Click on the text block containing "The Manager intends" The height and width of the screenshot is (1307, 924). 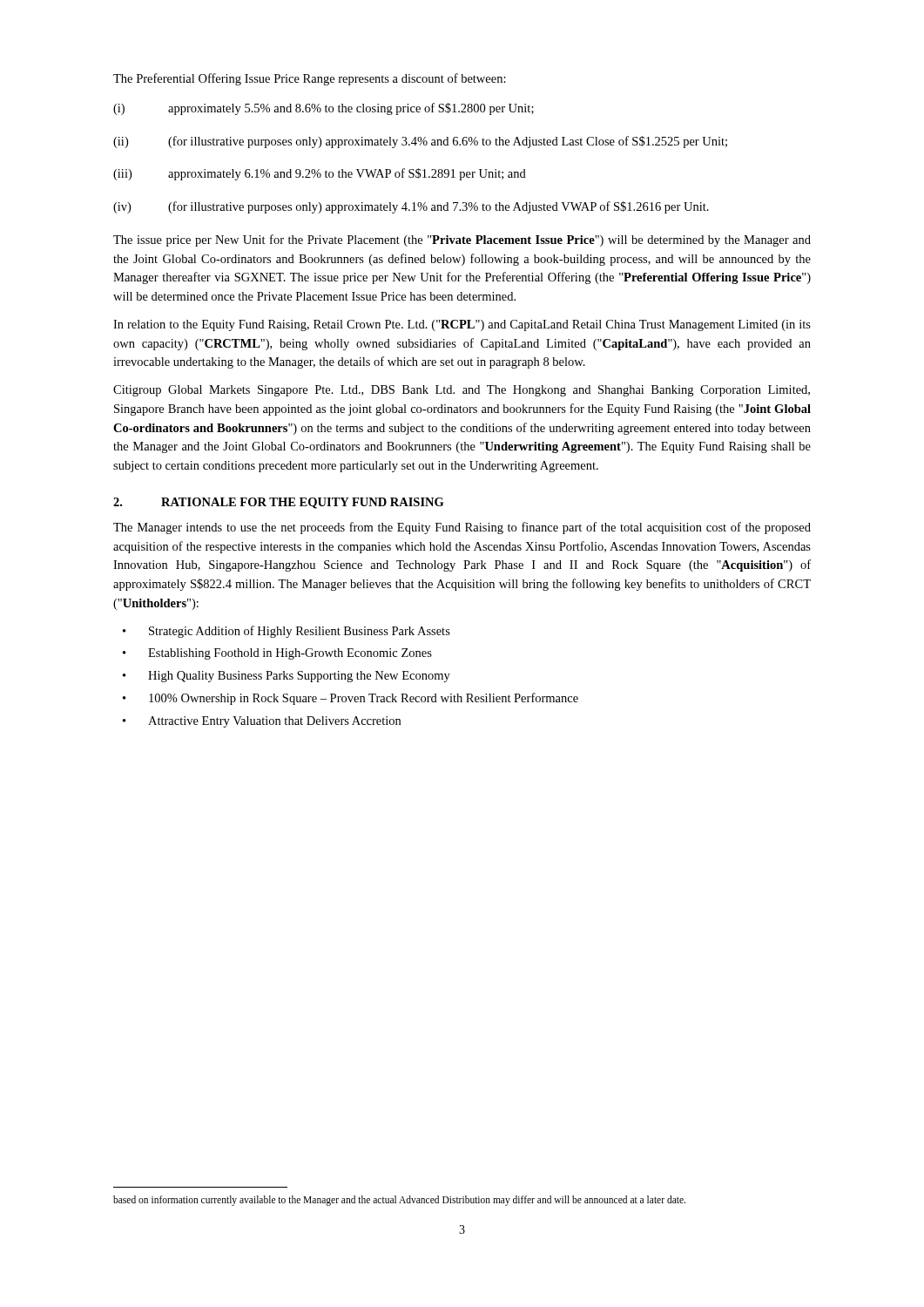click(x=462, y=566)
